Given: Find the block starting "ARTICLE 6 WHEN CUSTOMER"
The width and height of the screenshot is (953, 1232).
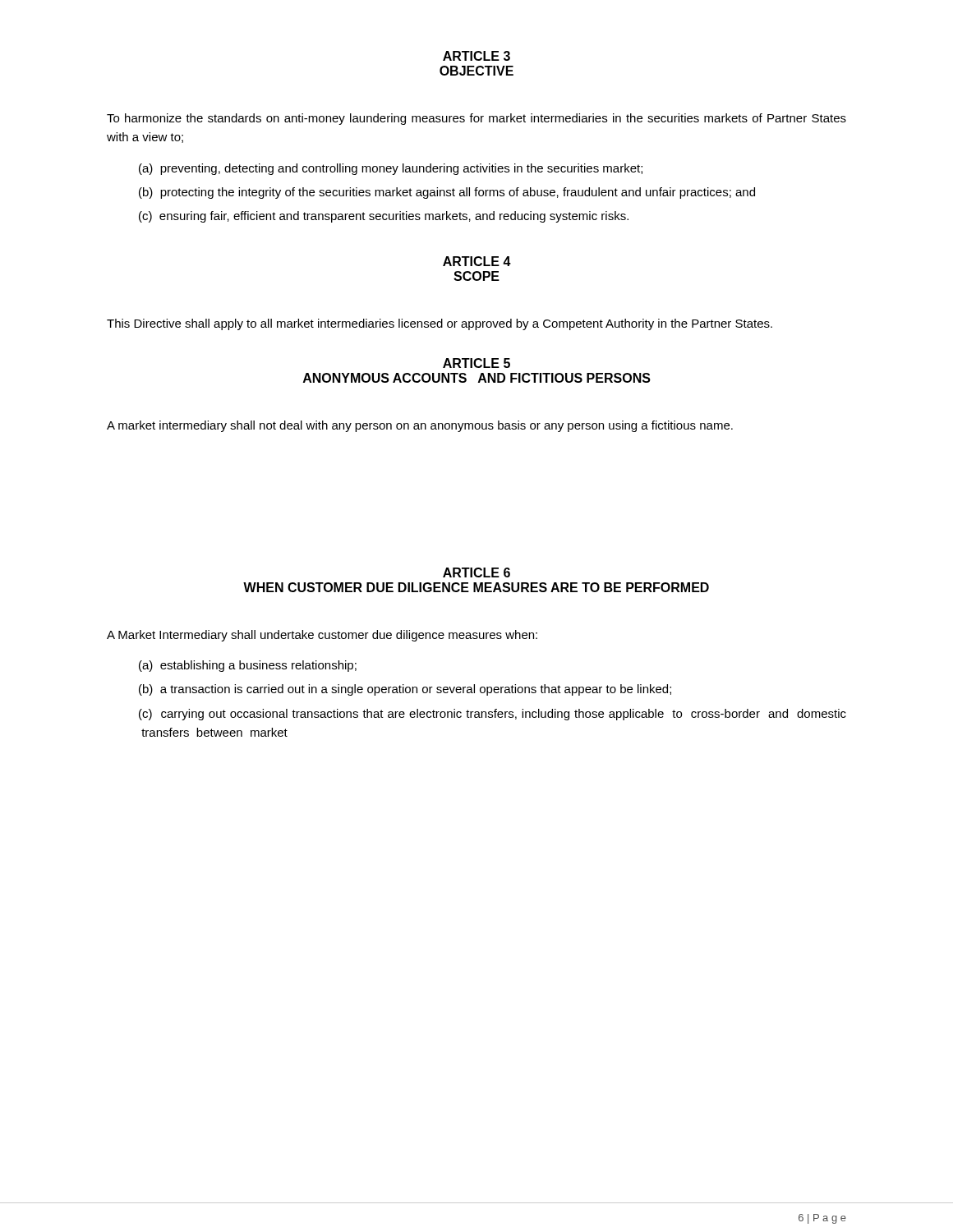Looking at the screenshot, I should (476, 581).
